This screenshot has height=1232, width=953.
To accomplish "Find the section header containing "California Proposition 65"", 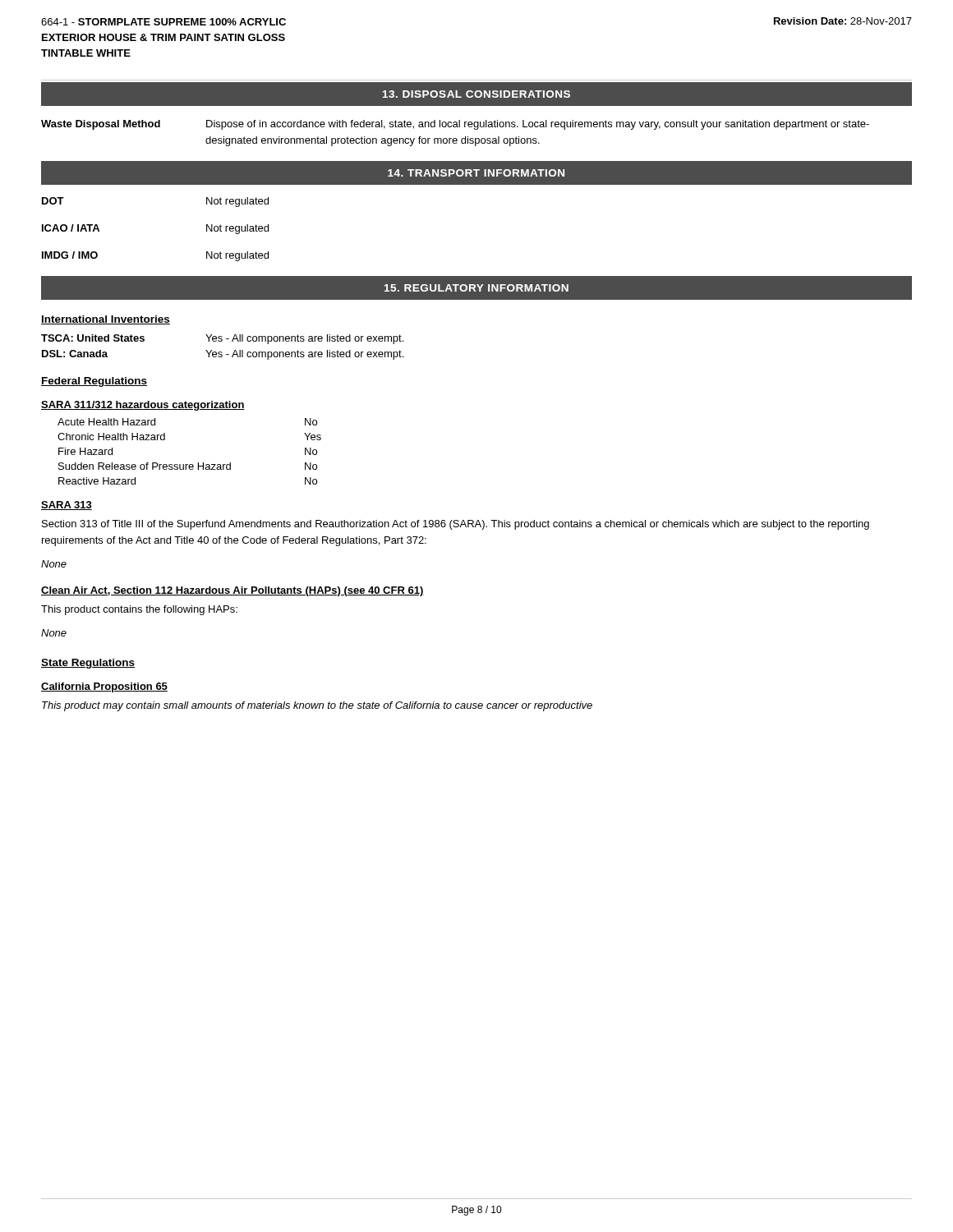I will (x=104, y=687).
